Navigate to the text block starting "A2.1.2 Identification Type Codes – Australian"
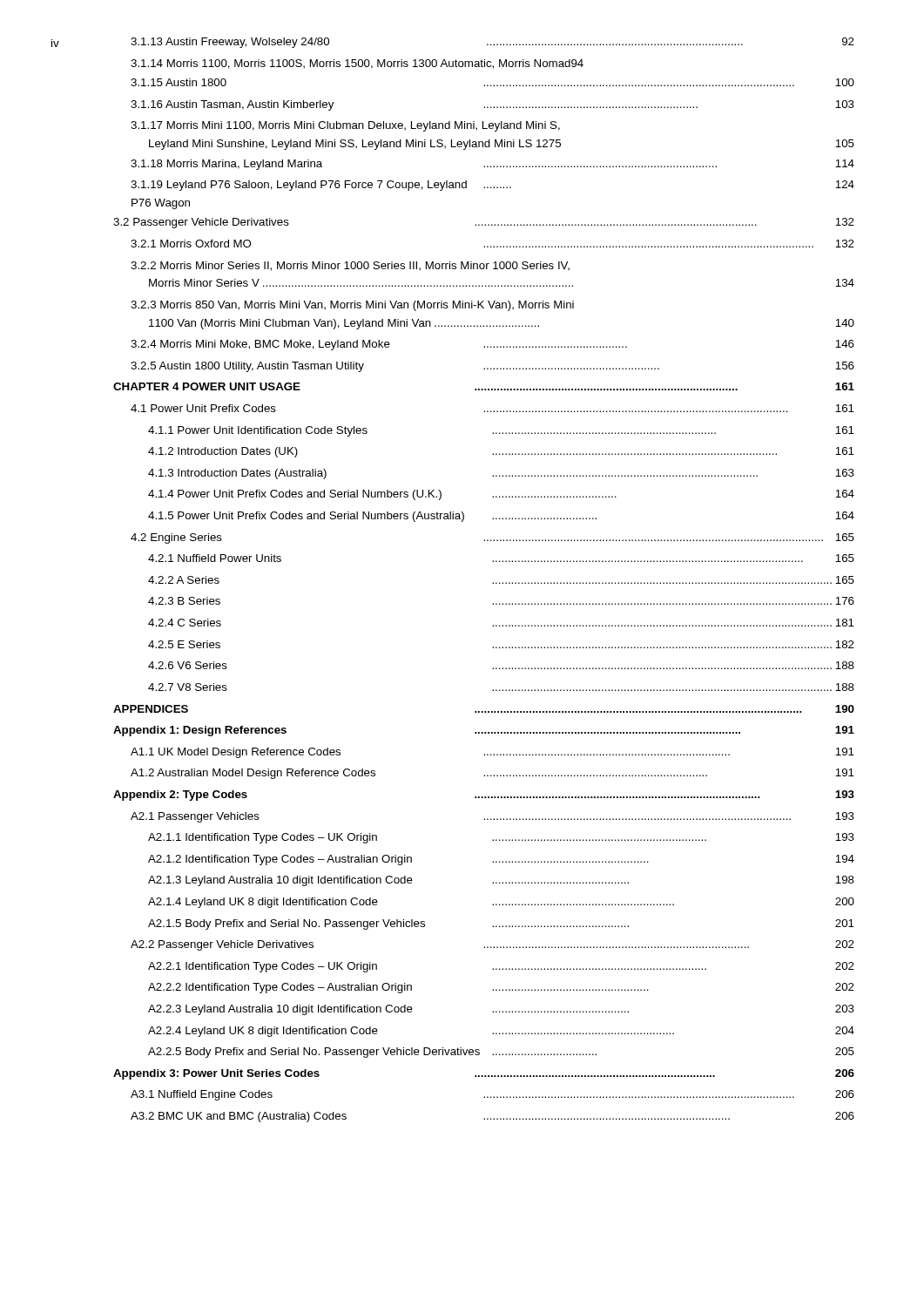The height and width of the screenshot is (1307, 924). 501,859
